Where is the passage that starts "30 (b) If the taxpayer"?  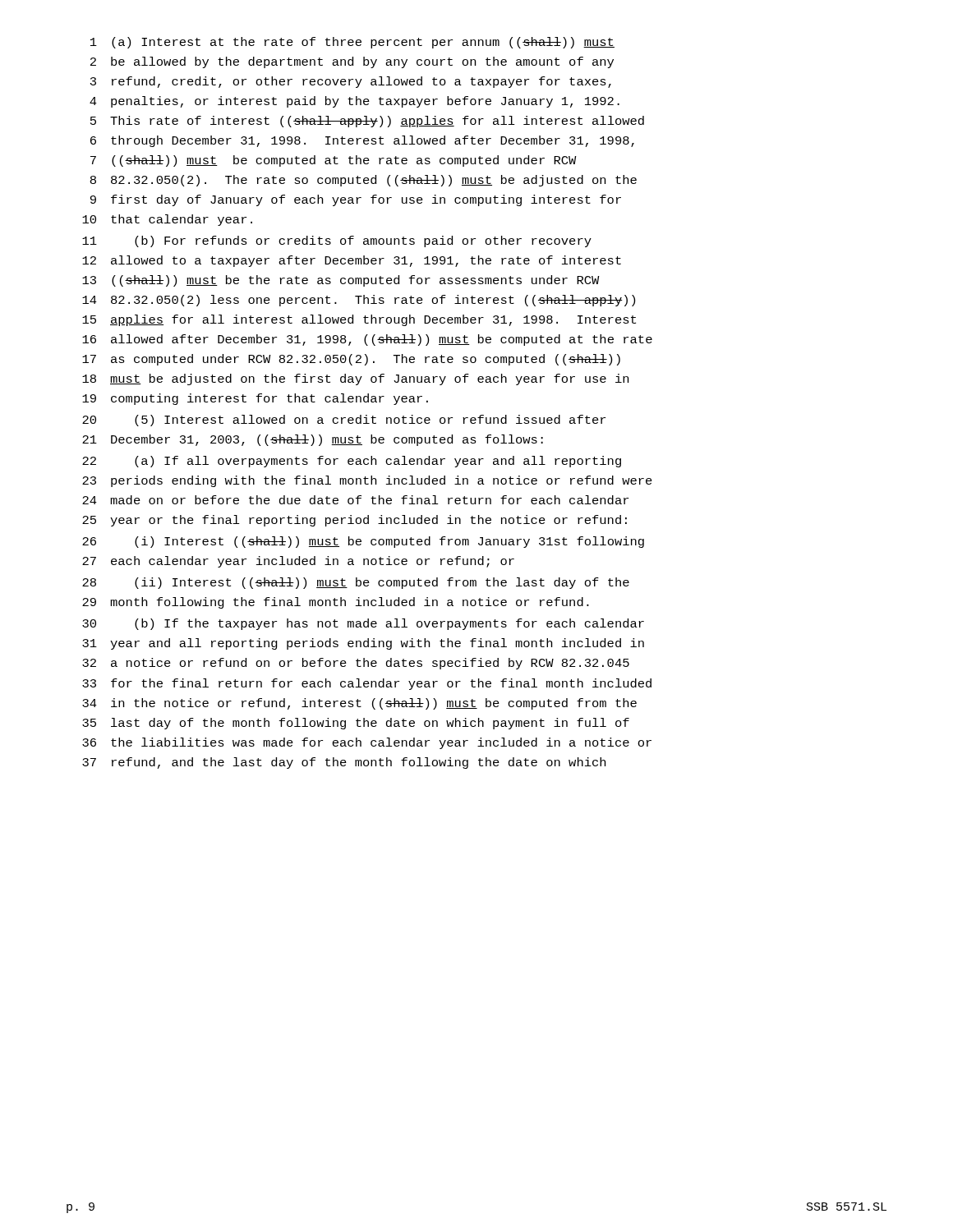[476, 694]
